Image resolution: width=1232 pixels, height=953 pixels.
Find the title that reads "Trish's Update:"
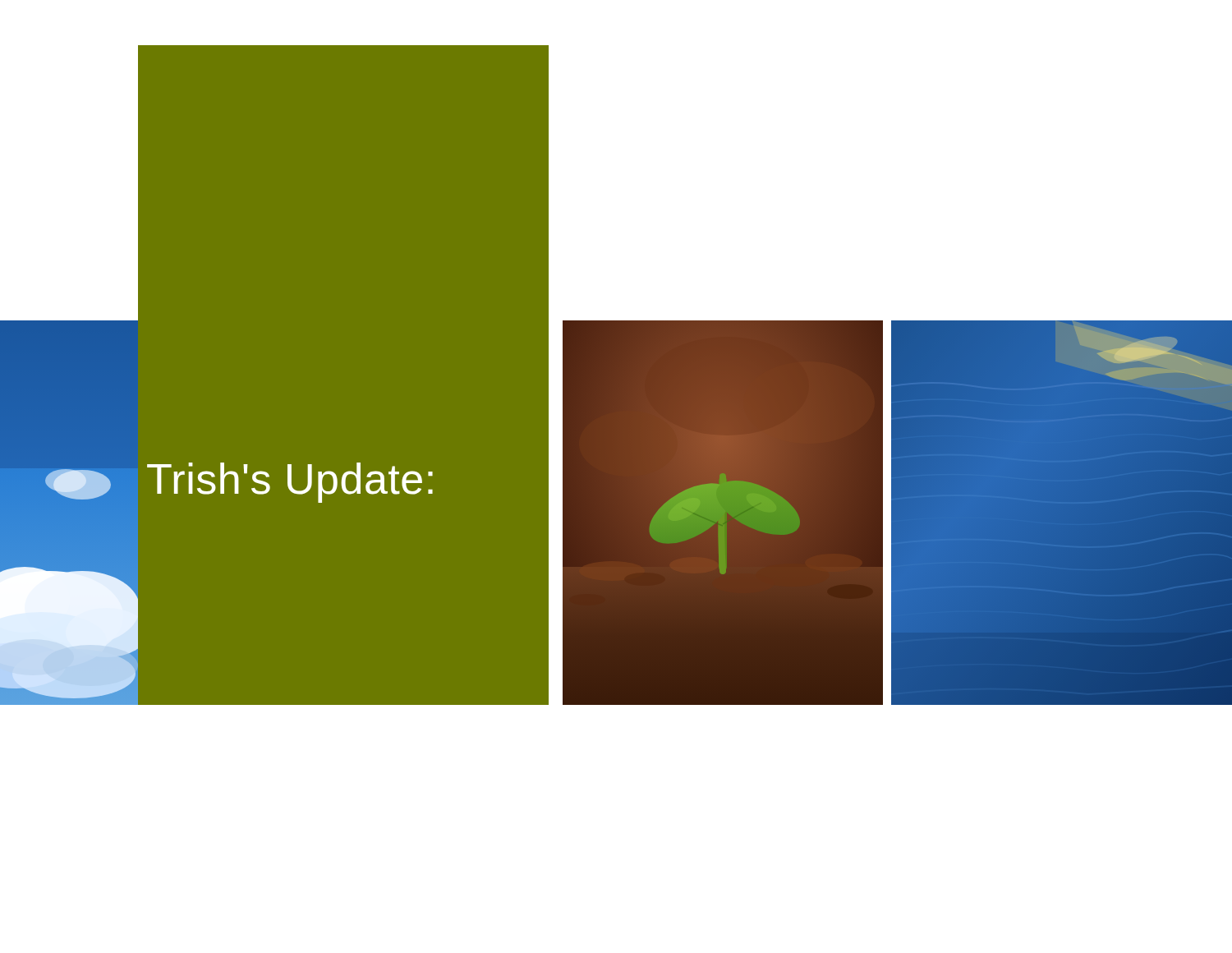(x=291, y=479)
